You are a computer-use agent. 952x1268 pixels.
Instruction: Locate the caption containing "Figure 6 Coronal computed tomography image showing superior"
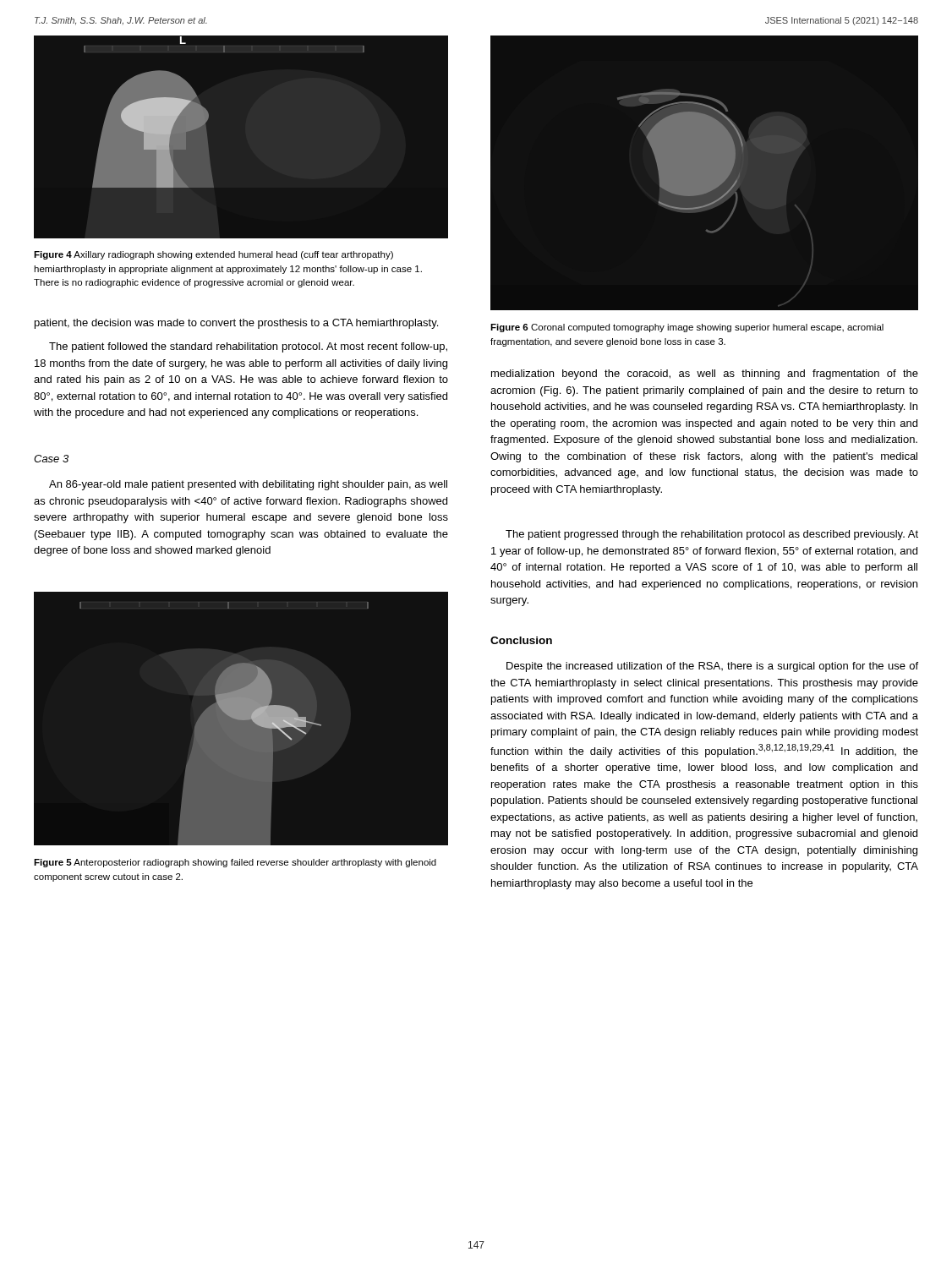pos(687,334)
